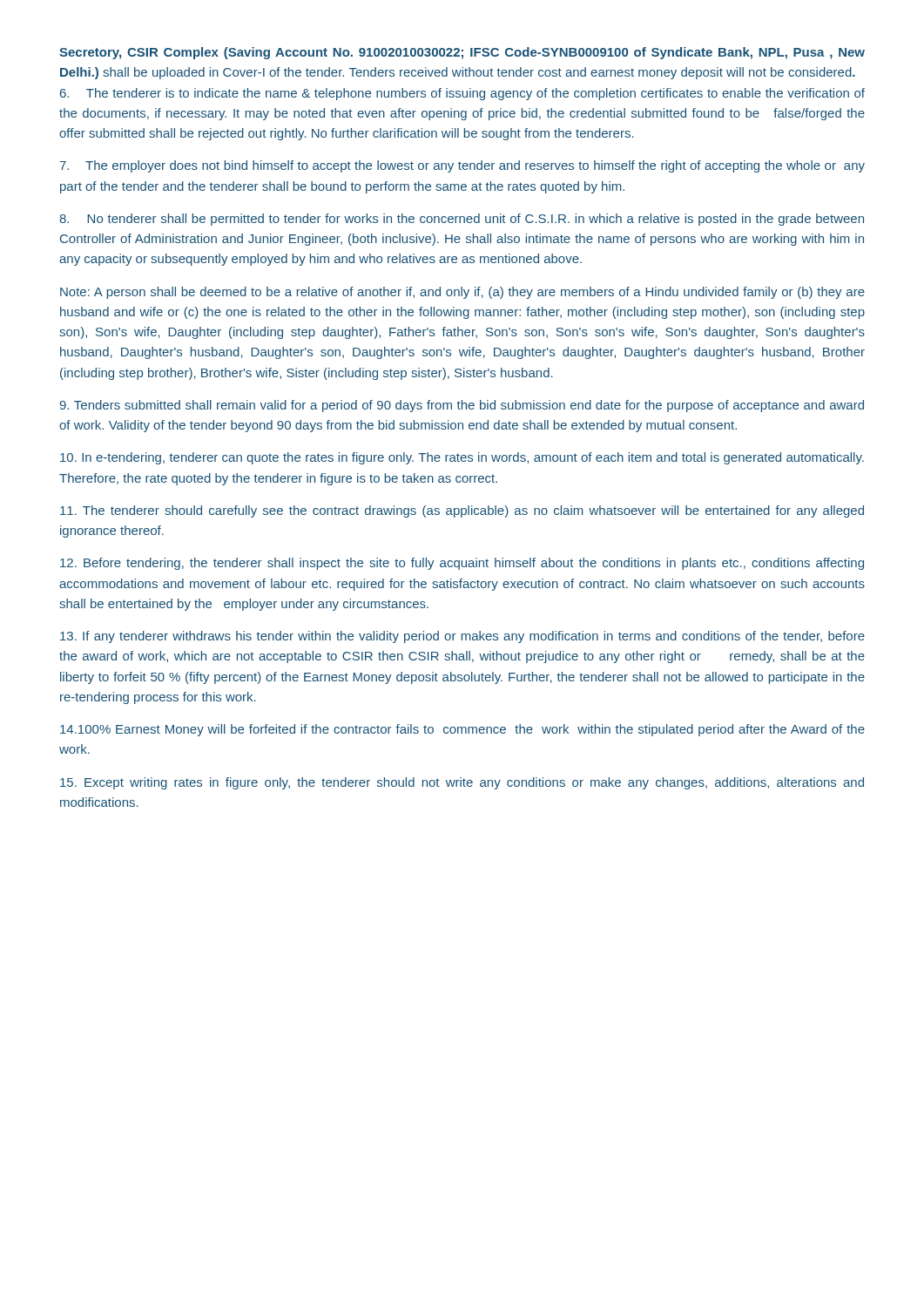Viewport: 924px width, 1307px height.
Task: Find the text starting "100% Earnest Money will be forfeited if the"
Action: [462, 739]
